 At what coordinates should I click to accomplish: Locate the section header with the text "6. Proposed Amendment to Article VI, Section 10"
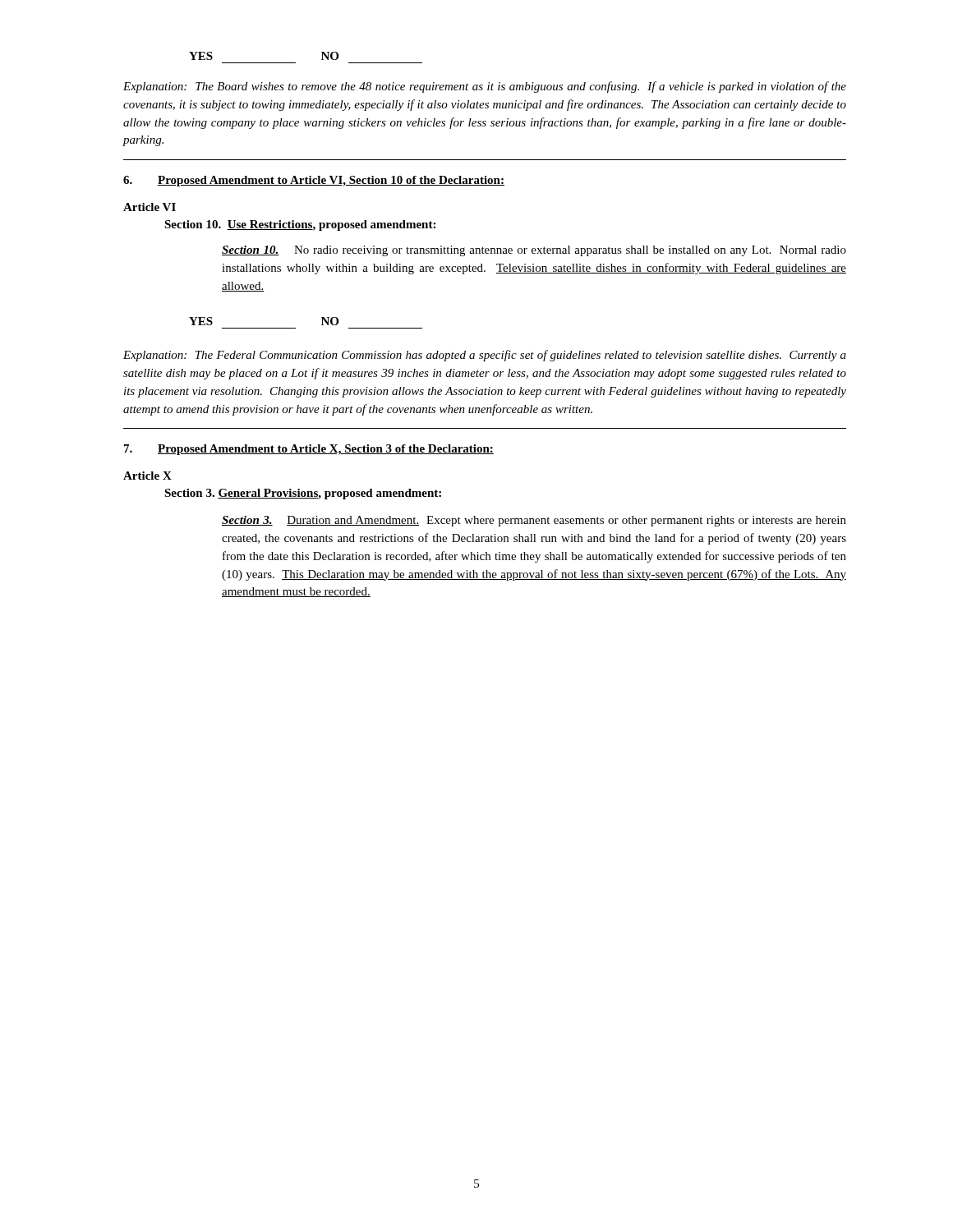coord(314,180)
